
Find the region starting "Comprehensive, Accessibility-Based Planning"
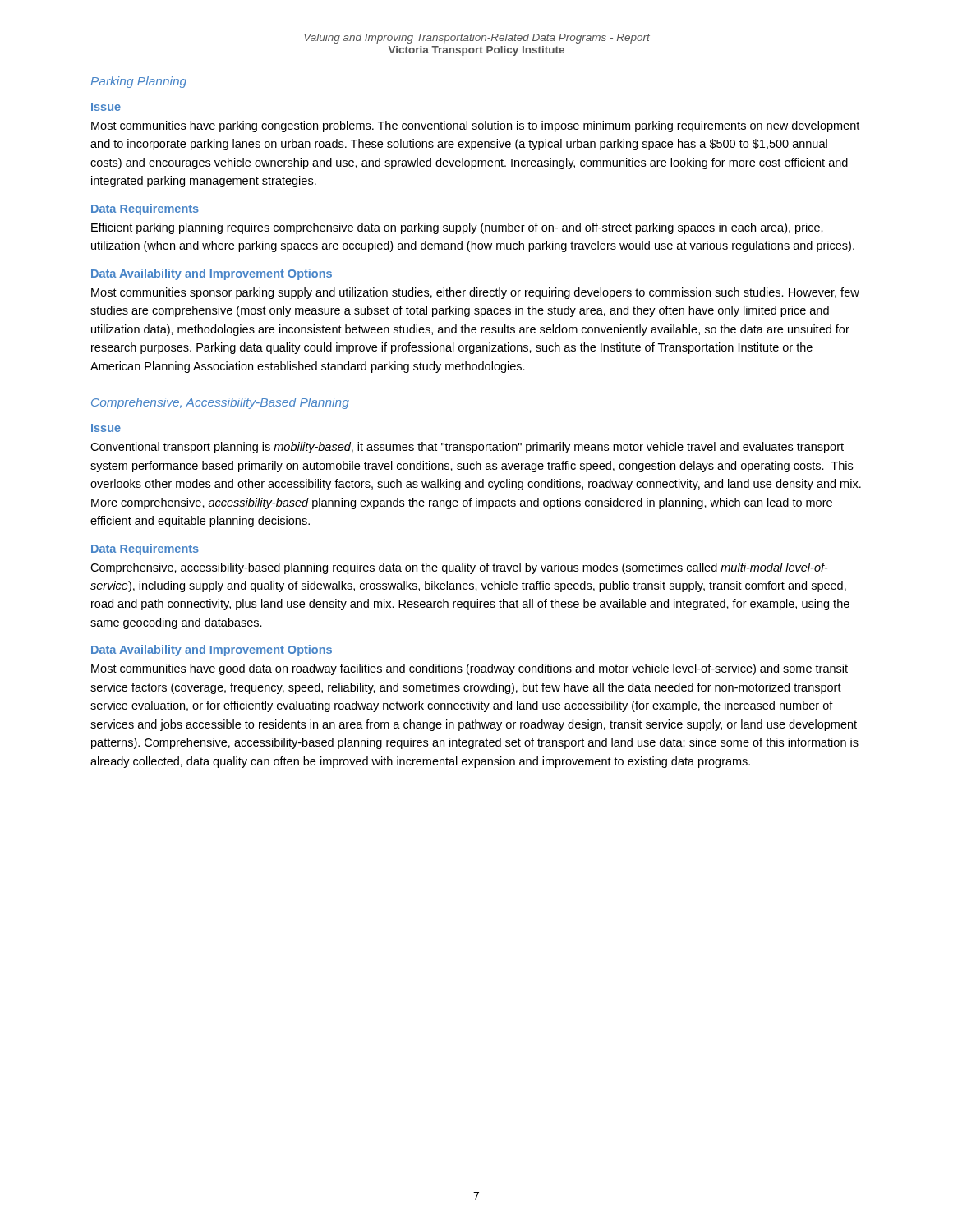[220, 402]
